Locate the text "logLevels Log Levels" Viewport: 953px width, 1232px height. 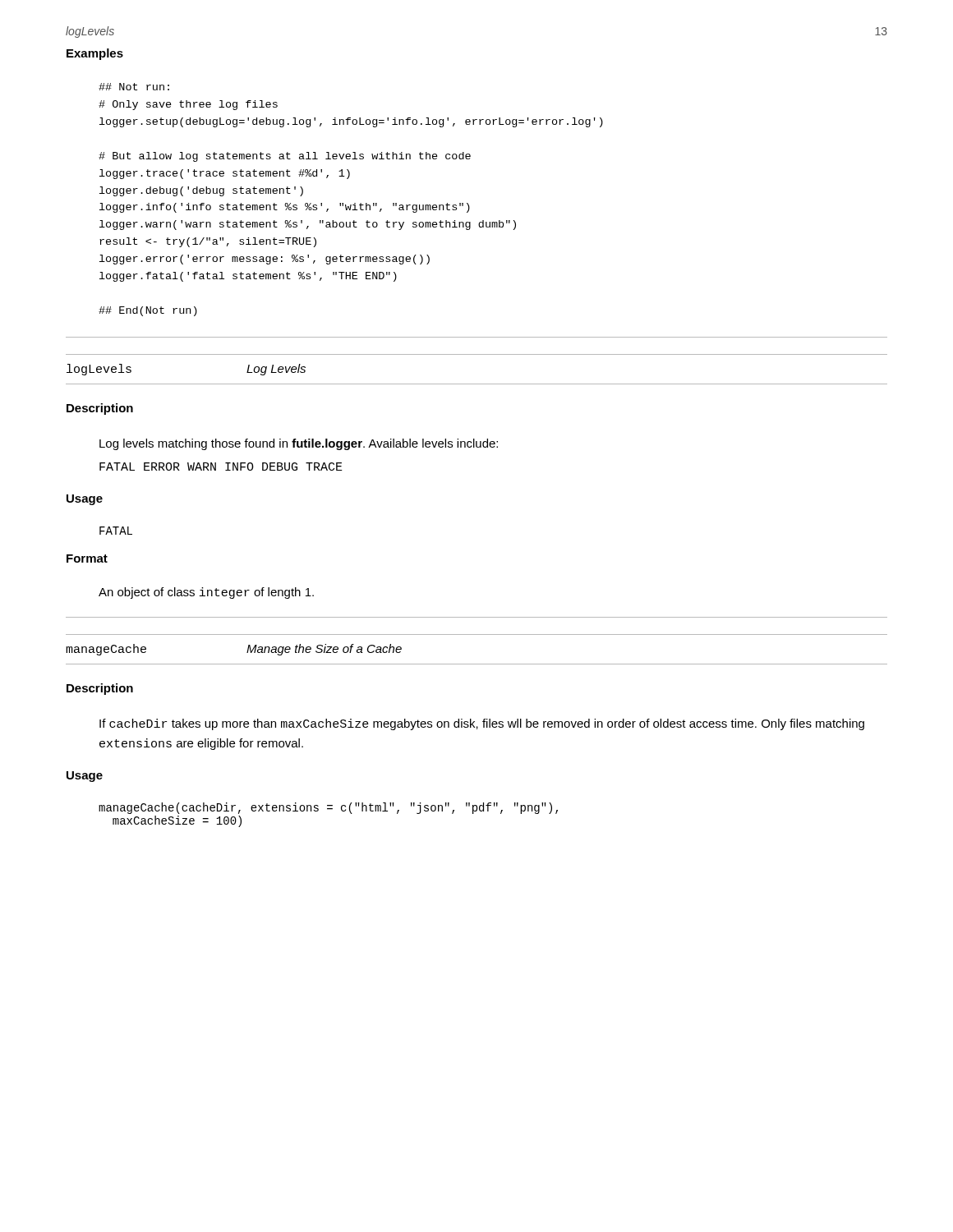99,369
